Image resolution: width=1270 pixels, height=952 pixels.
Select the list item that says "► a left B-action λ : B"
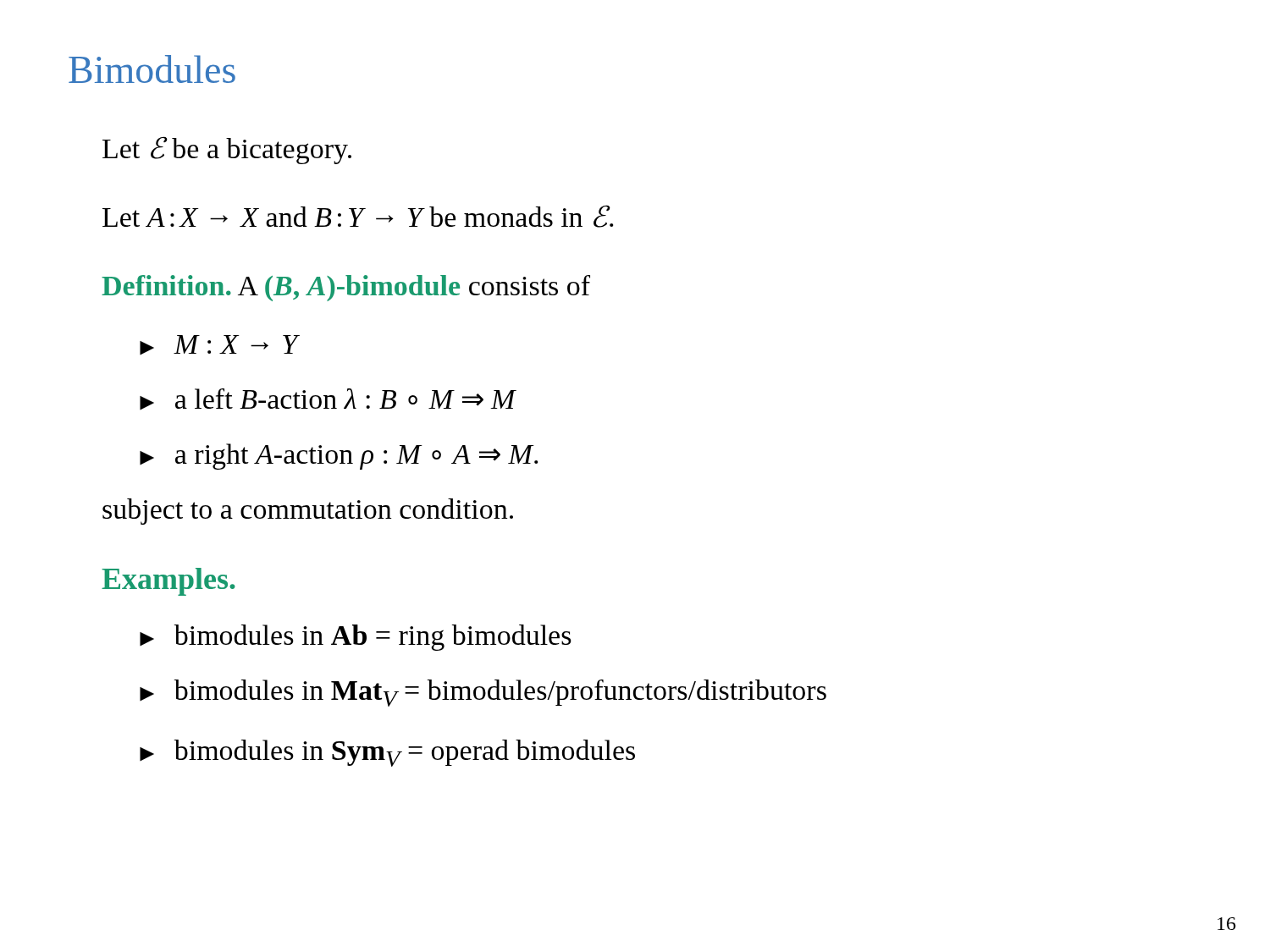tap(328, 399)
